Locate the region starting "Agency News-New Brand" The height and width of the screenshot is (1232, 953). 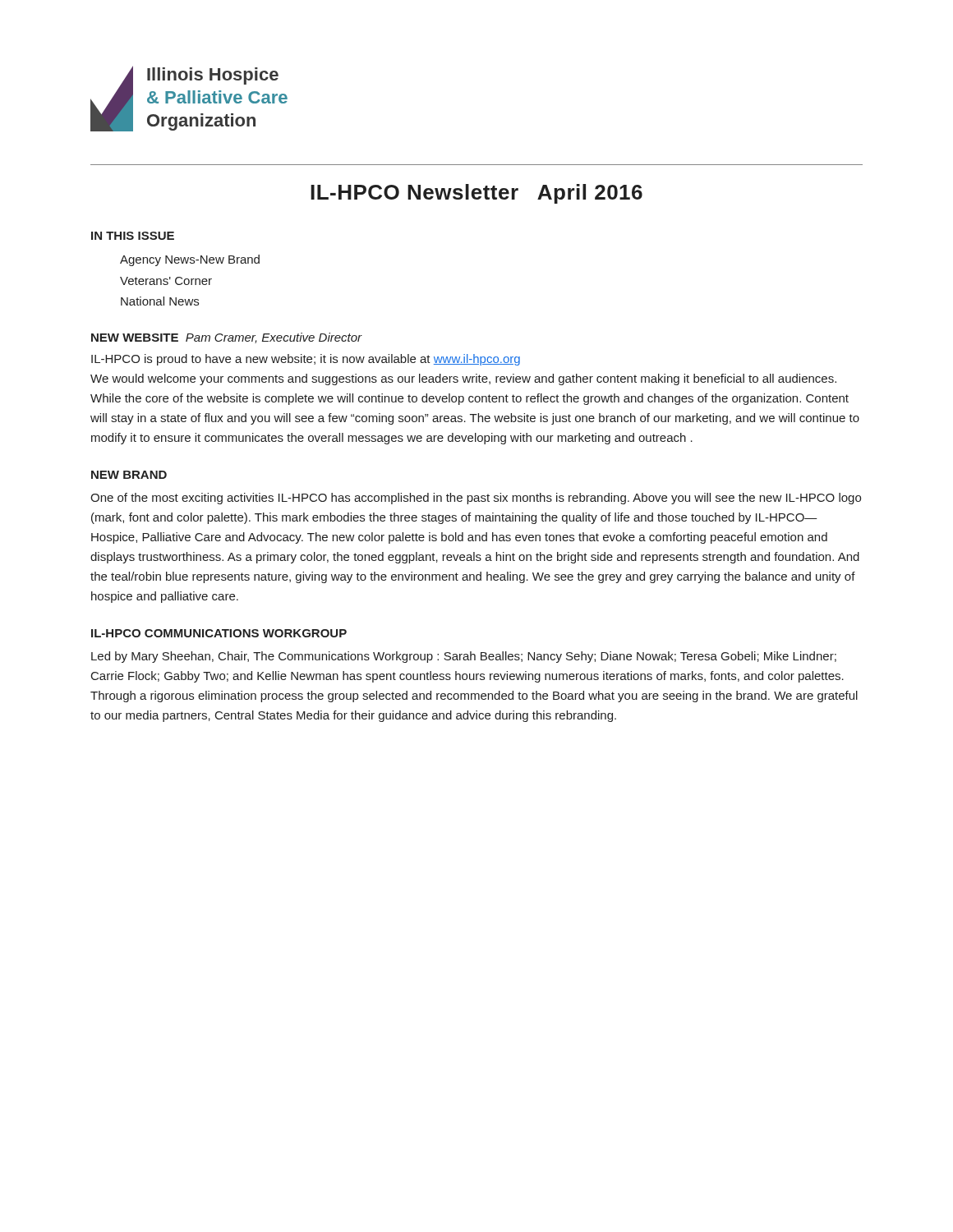coord(190,260)
